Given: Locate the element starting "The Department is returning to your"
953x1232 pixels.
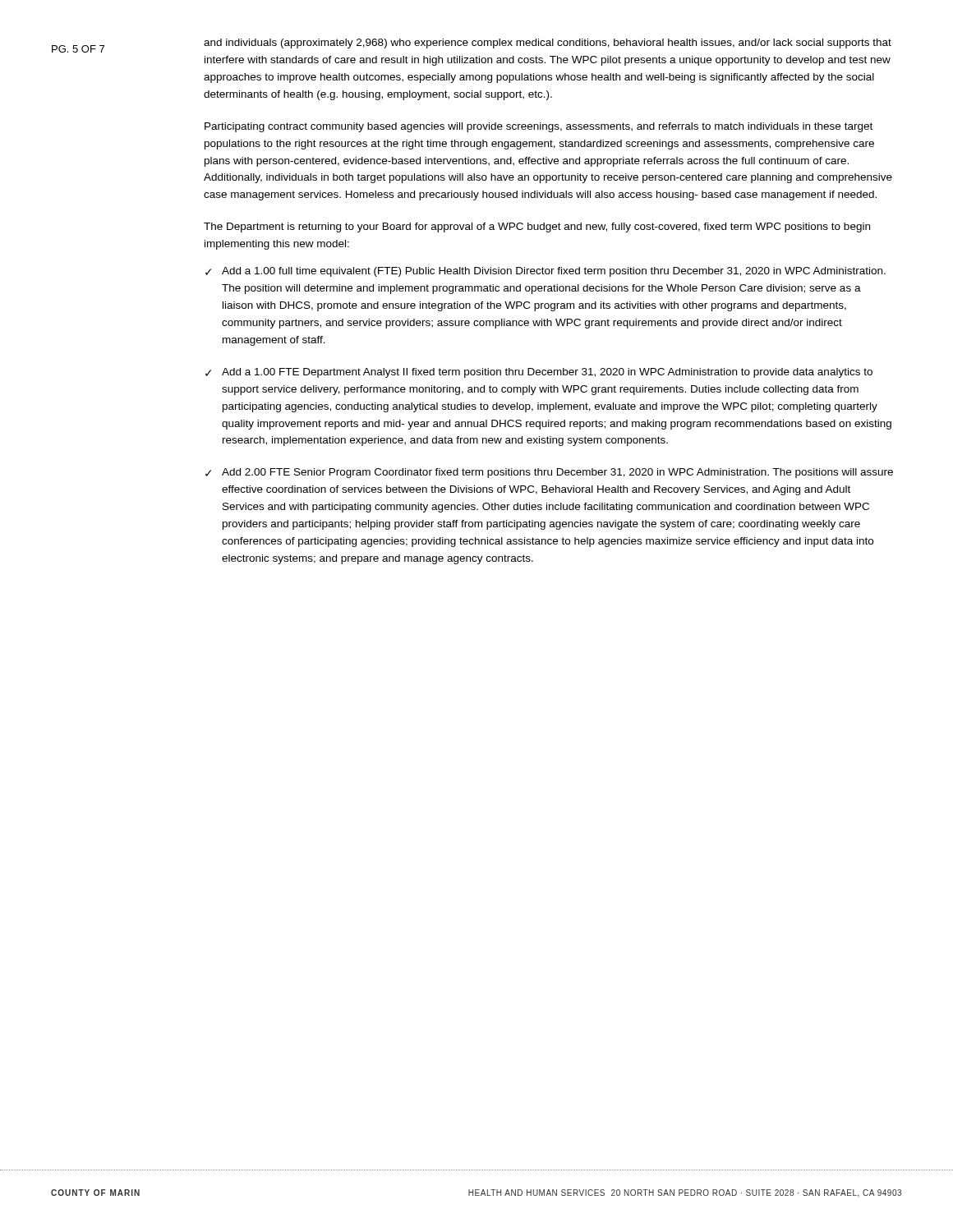Looking at the screenshot, I should click(537, 235).
